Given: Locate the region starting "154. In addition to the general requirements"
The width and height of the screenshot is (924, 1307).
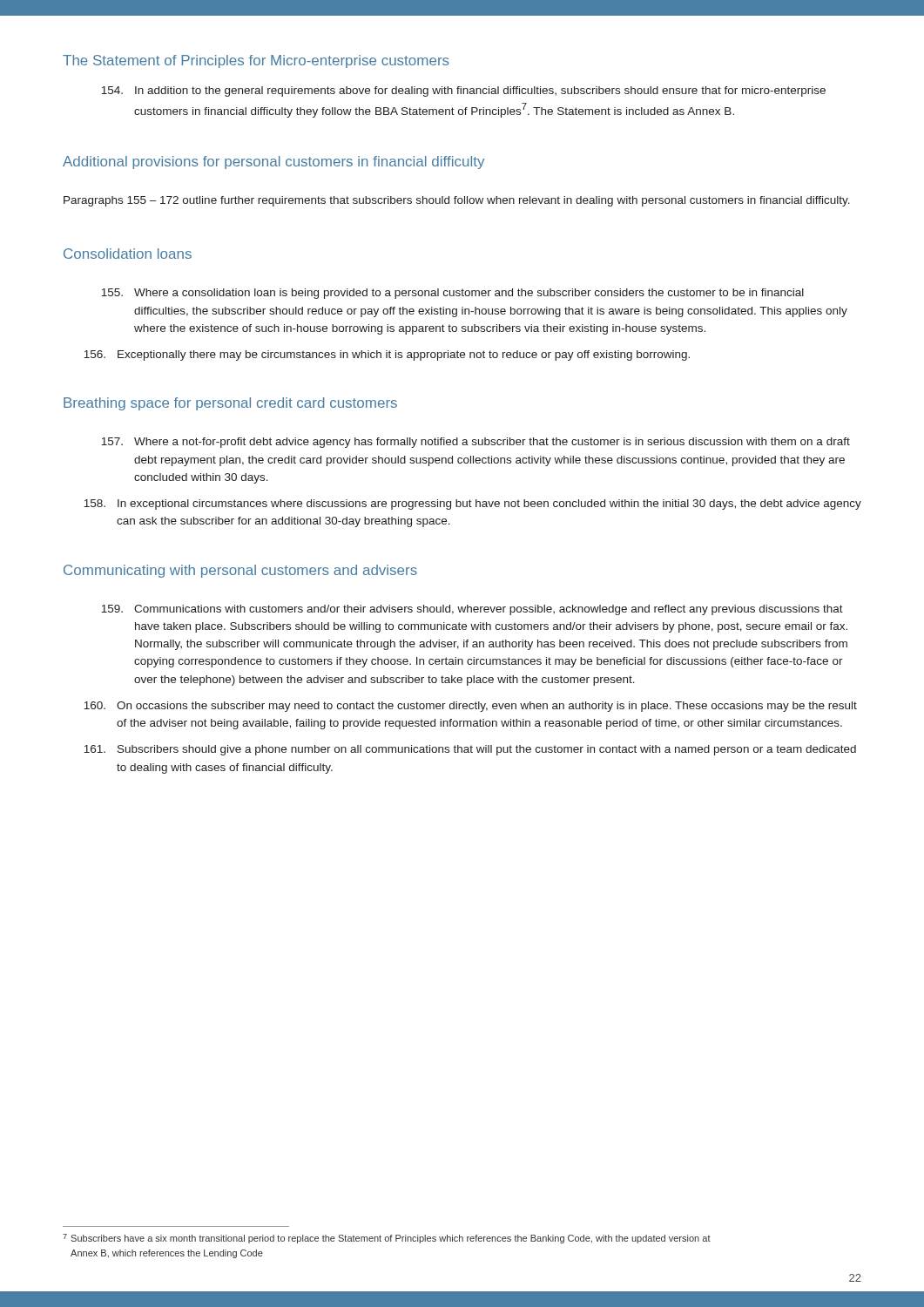Looking at the screenshot, I should 471,101.
